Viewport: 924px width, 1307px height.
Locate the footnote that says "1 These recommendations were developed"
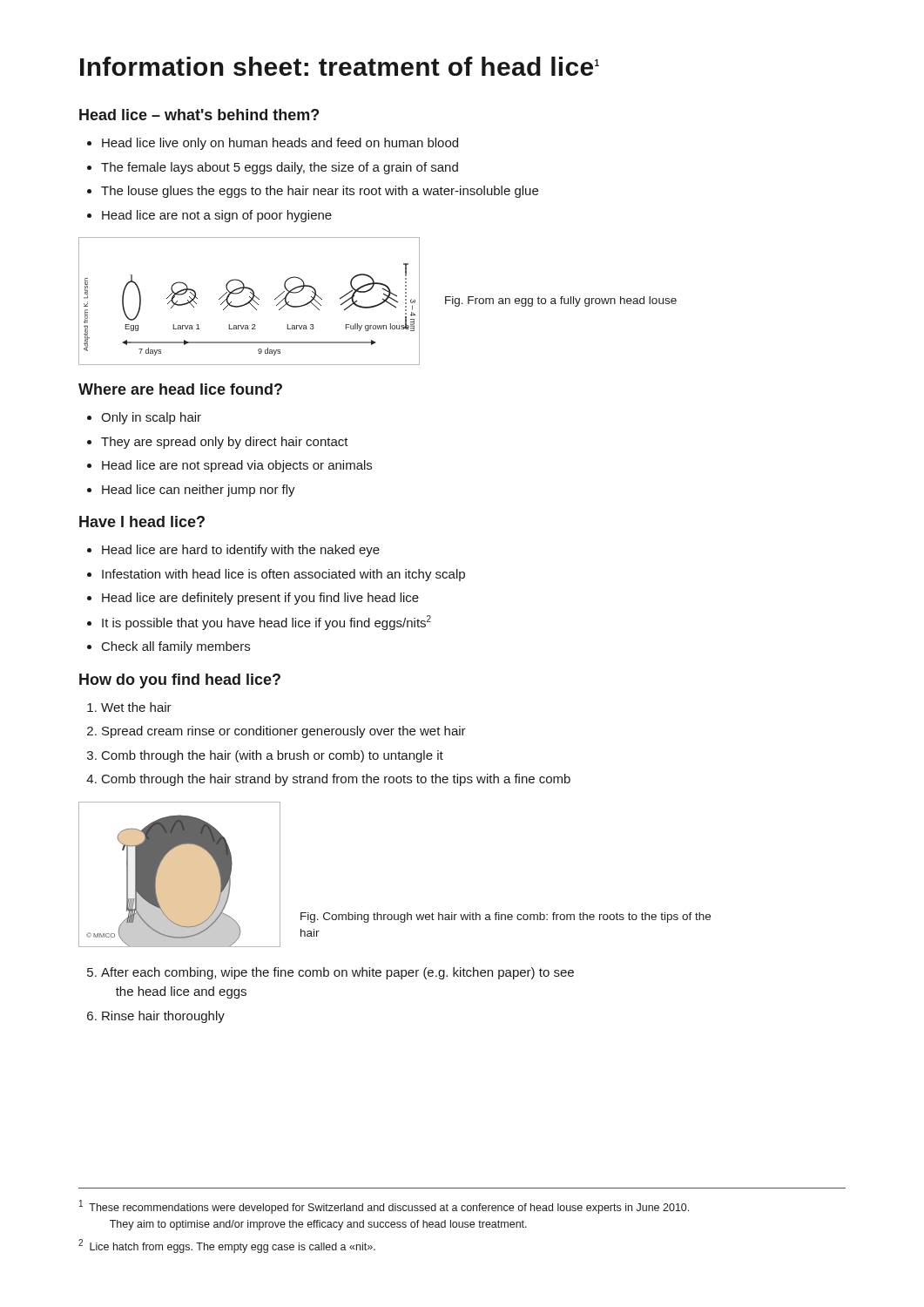pos(462,1215)
